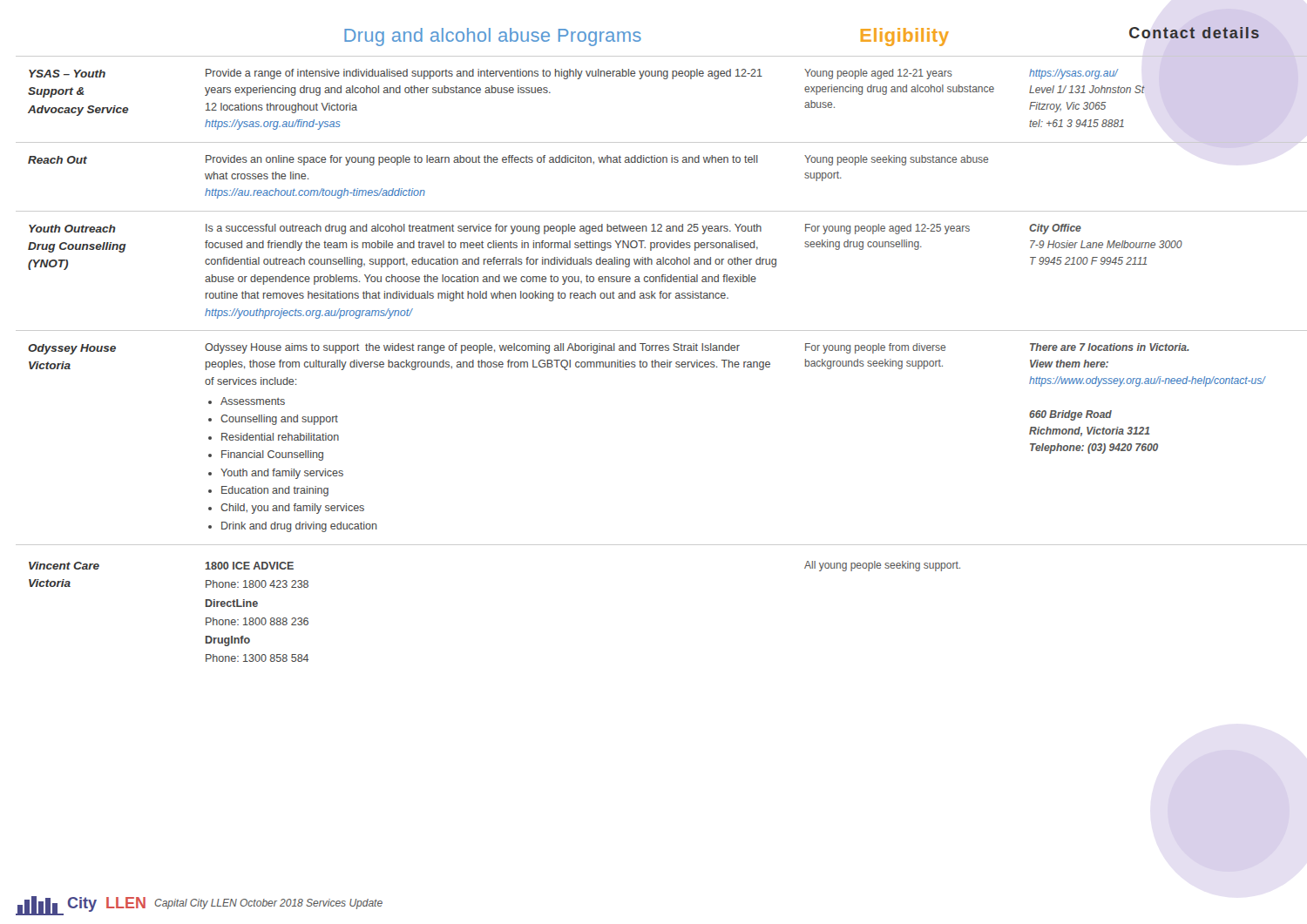1307x924 pixels.
Task: Select the text block that says "Odyssey House aims to support the"
Action: (472, 348)
